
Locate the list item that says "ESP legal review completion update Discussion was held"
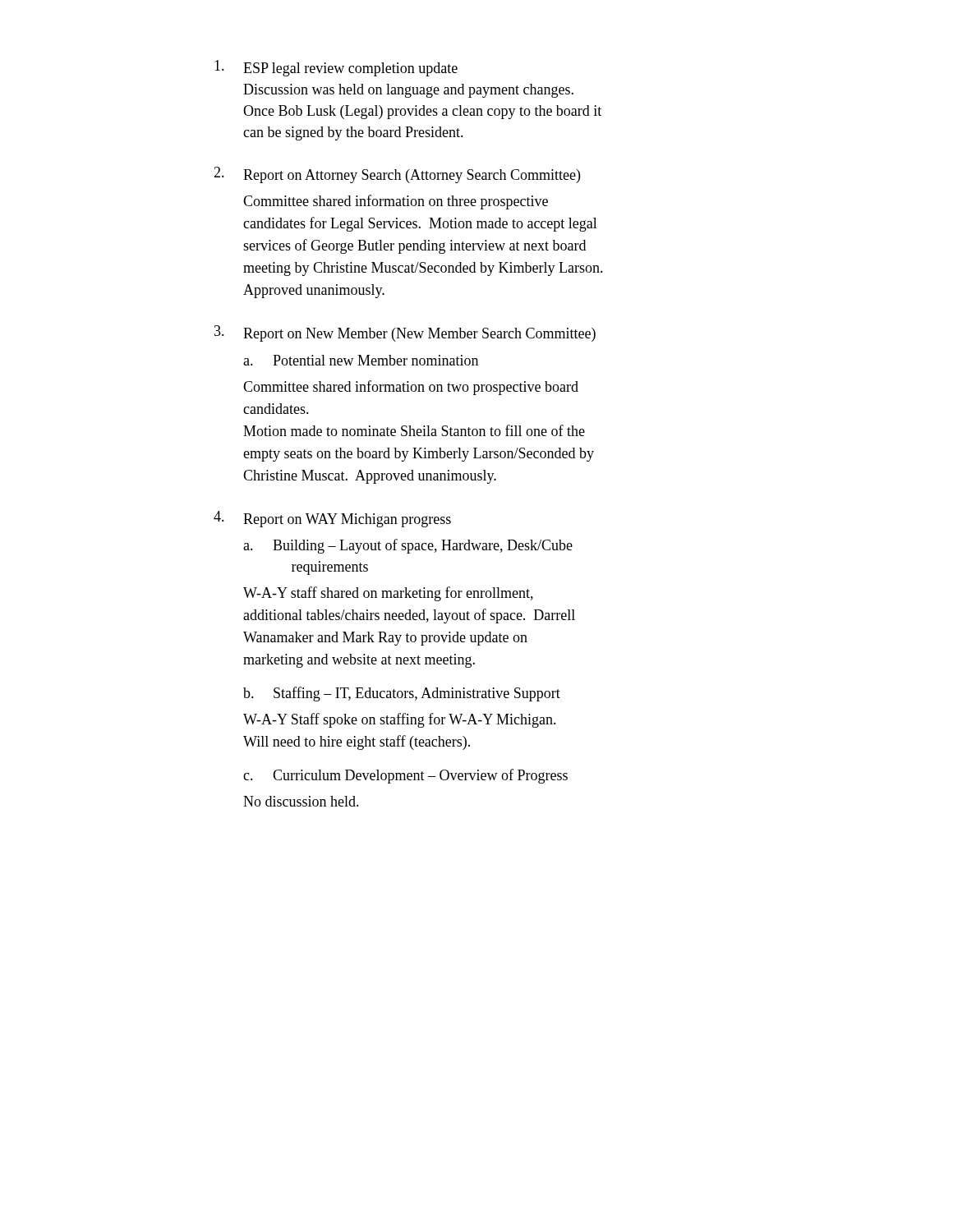tap(518, 100)
